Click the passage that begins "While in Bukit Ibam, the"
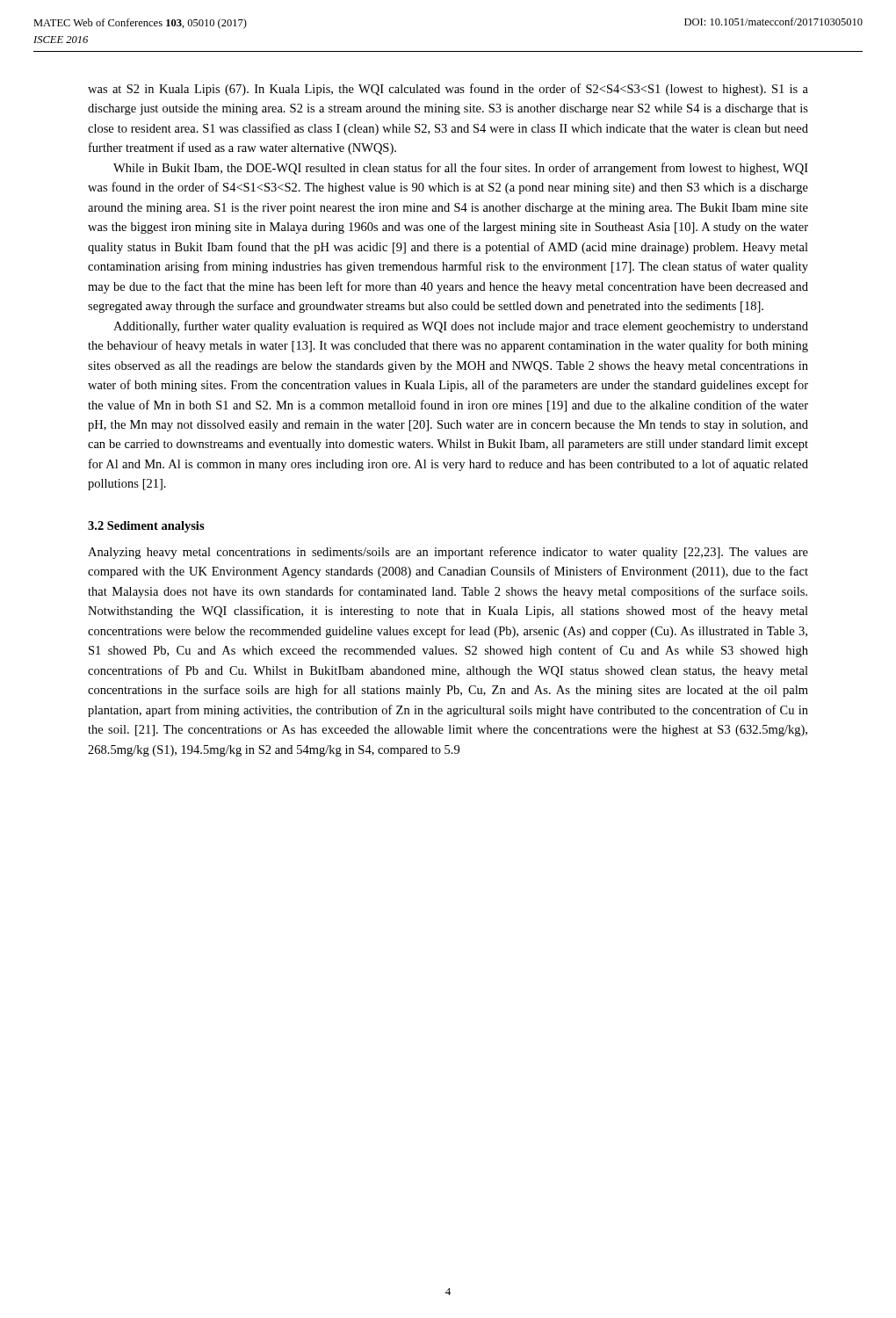The image size is (896, 1318). tap(448, 237)
